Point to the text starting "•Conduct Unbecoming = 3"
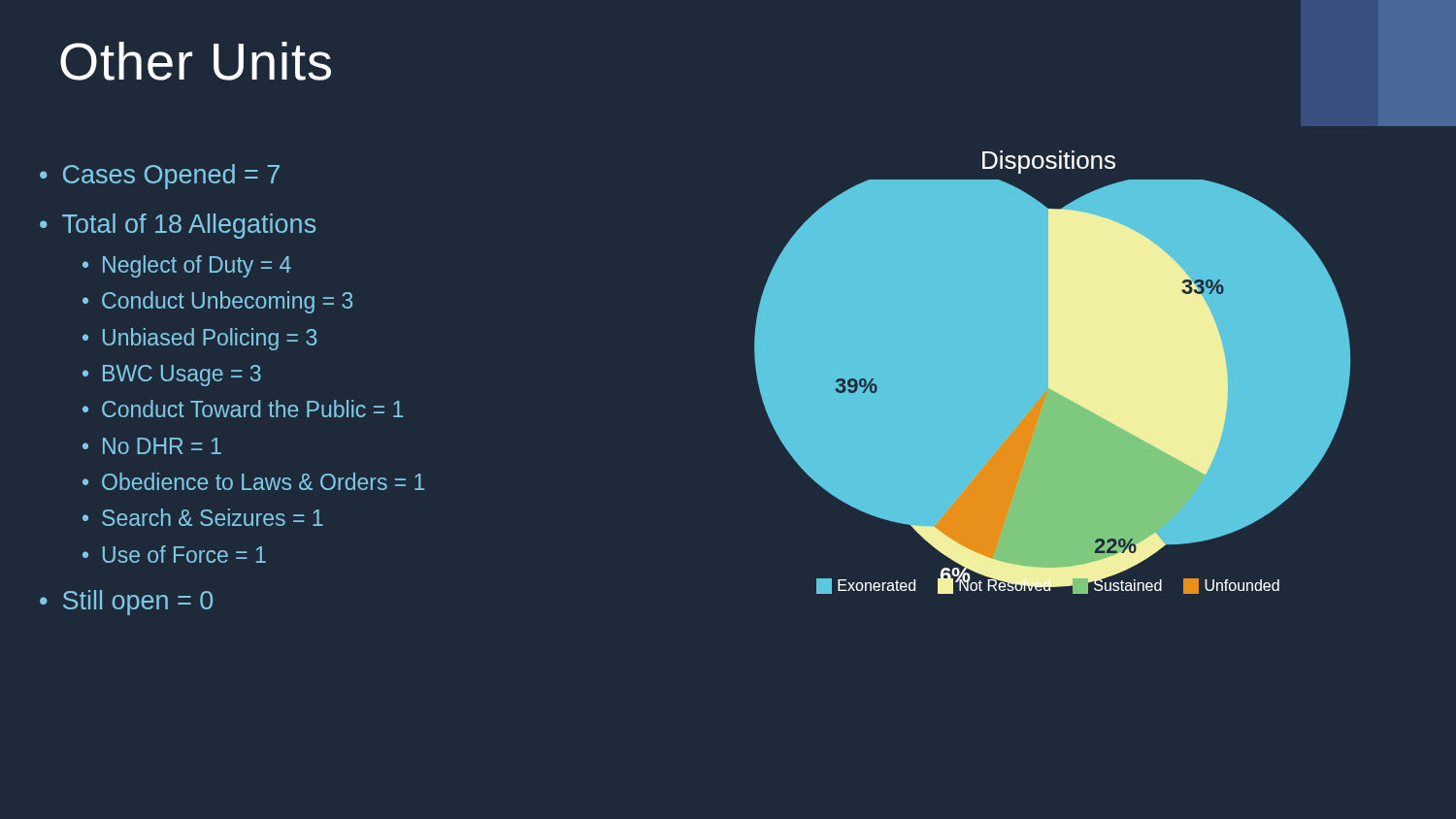1456x819 pixels. pyautogui.click(x=218, y=302)
